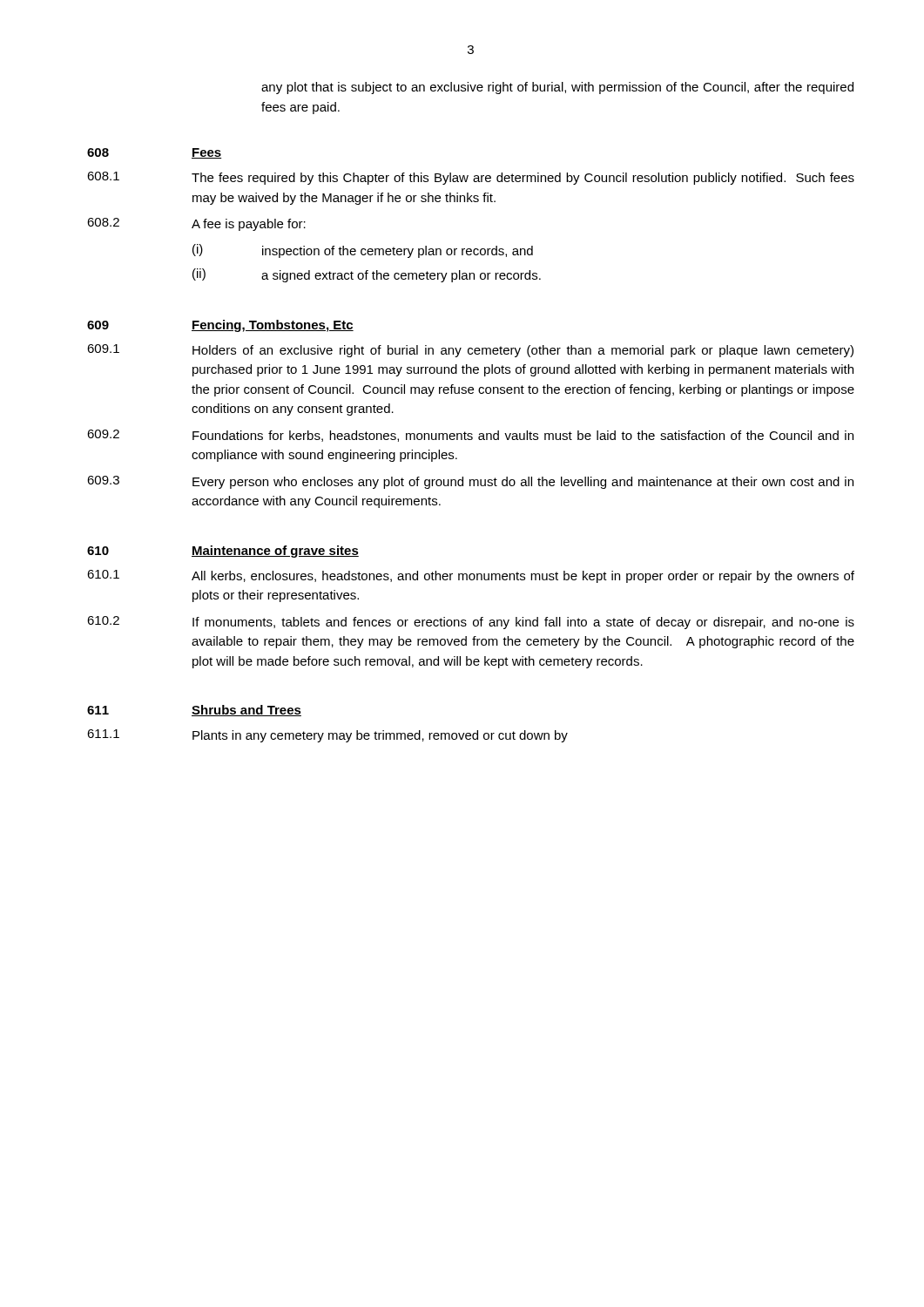Select the block starting "611 Shrubs and Trees"
The height and width of the screenshot is (1307, 924).
tap(194, 710)
